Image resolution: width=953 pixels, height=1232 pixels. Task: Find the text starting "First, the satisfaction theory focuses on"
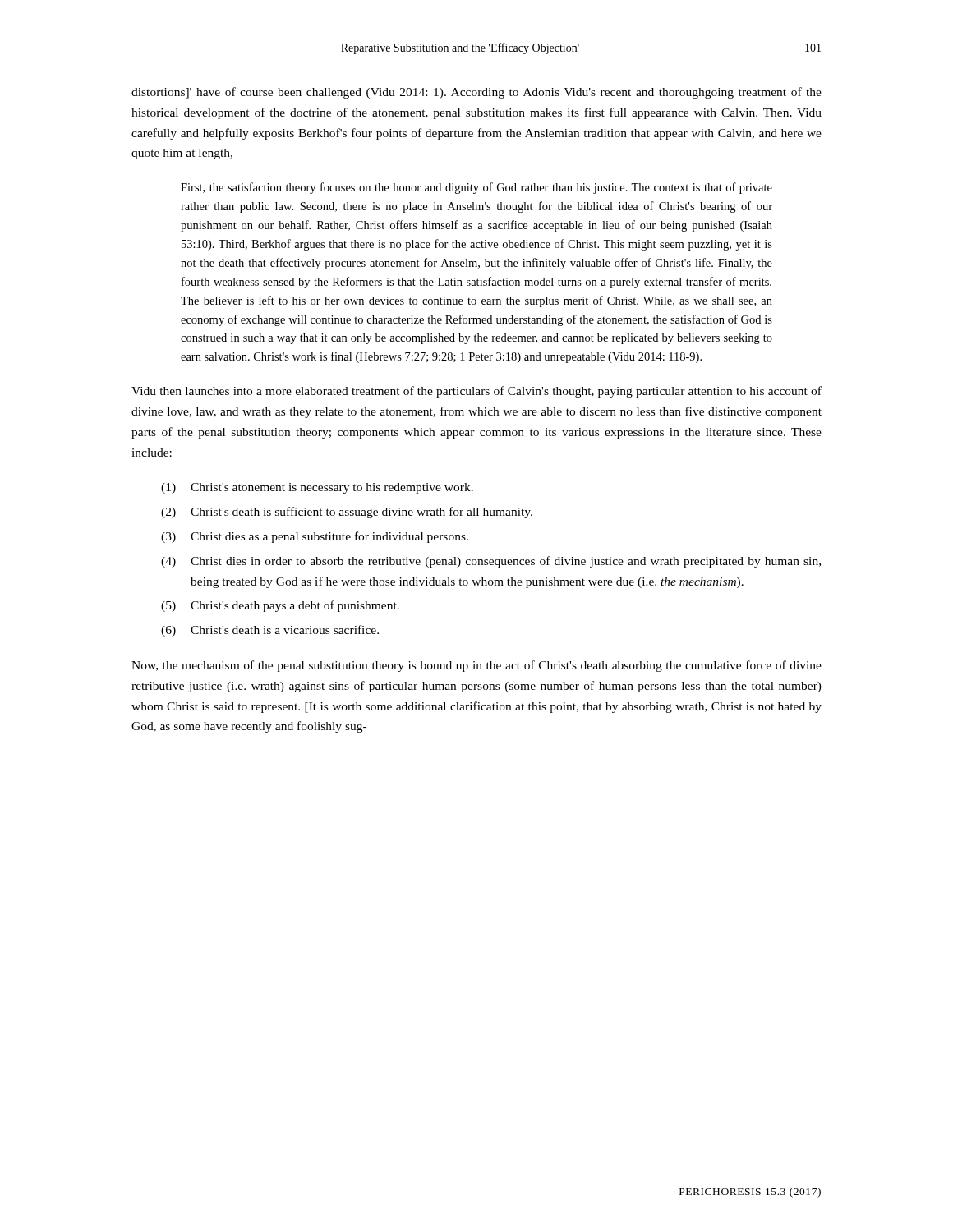click(476, 272)
